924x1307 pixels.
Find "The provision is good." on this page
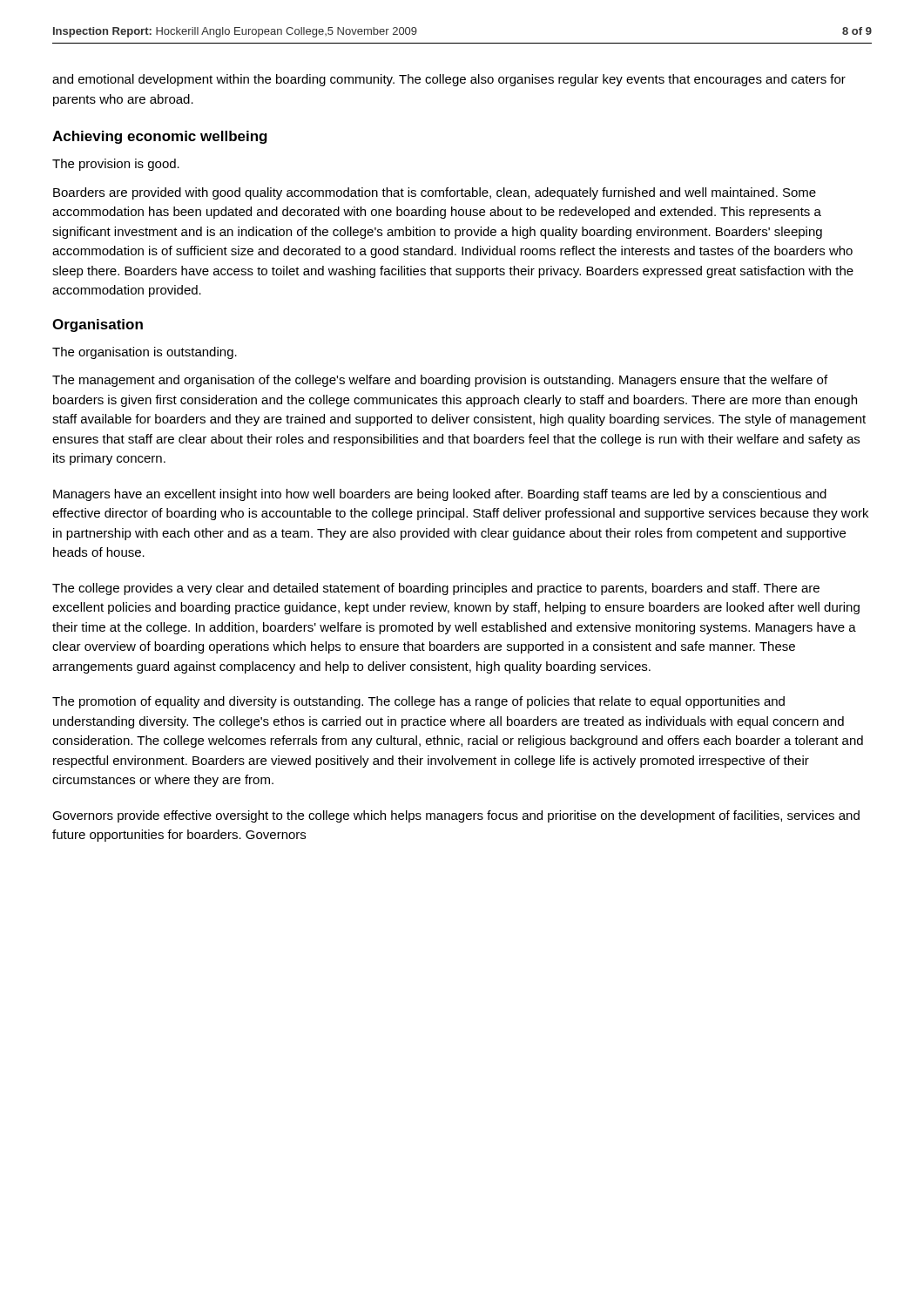[116, 163]
